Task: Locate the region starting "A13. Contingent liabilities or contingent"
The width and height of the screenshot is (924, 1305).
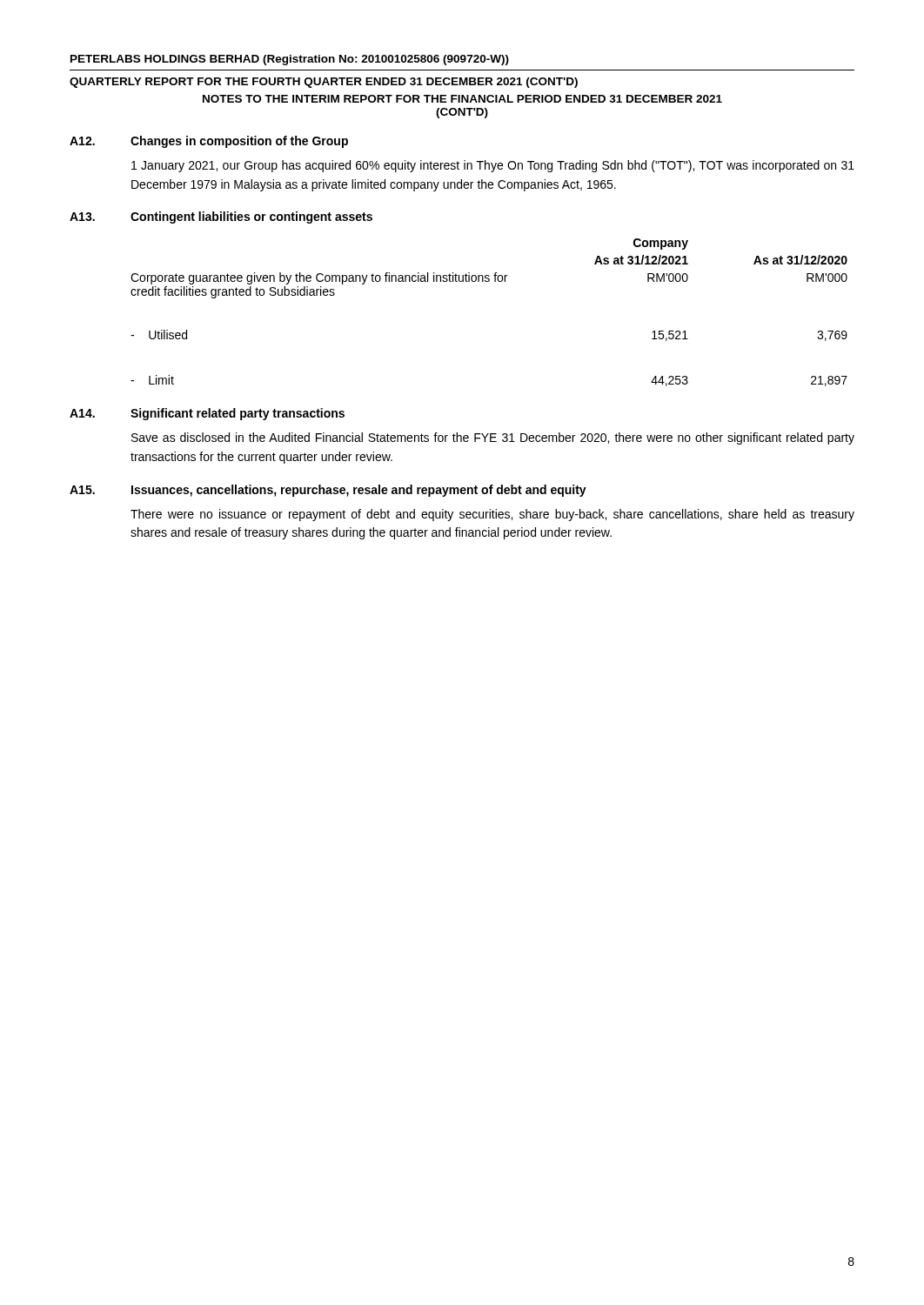Action: [221, 217]
